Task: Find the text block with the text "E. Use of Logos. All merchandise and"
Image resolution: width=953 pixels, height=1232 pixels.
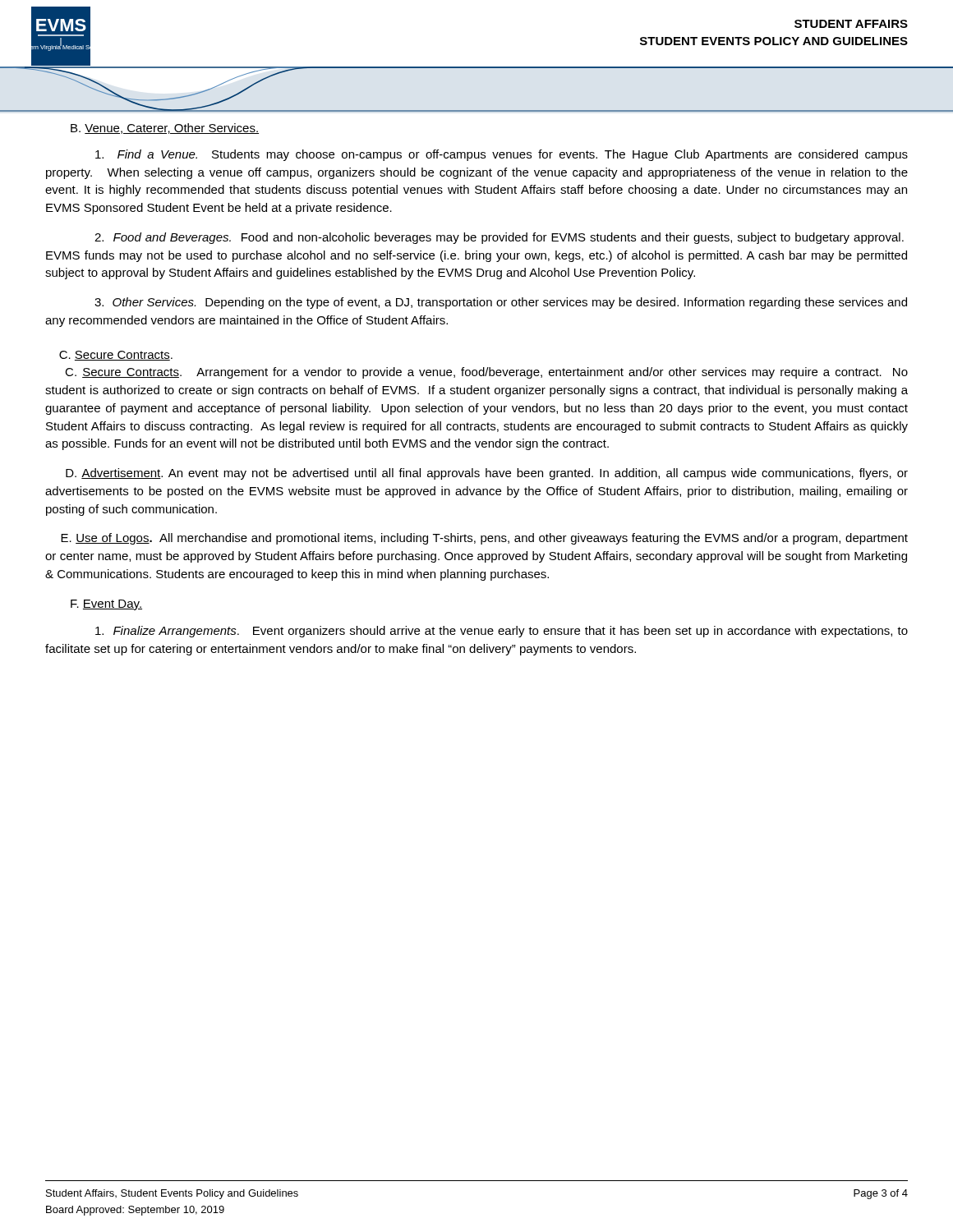Action: [476, 556]
